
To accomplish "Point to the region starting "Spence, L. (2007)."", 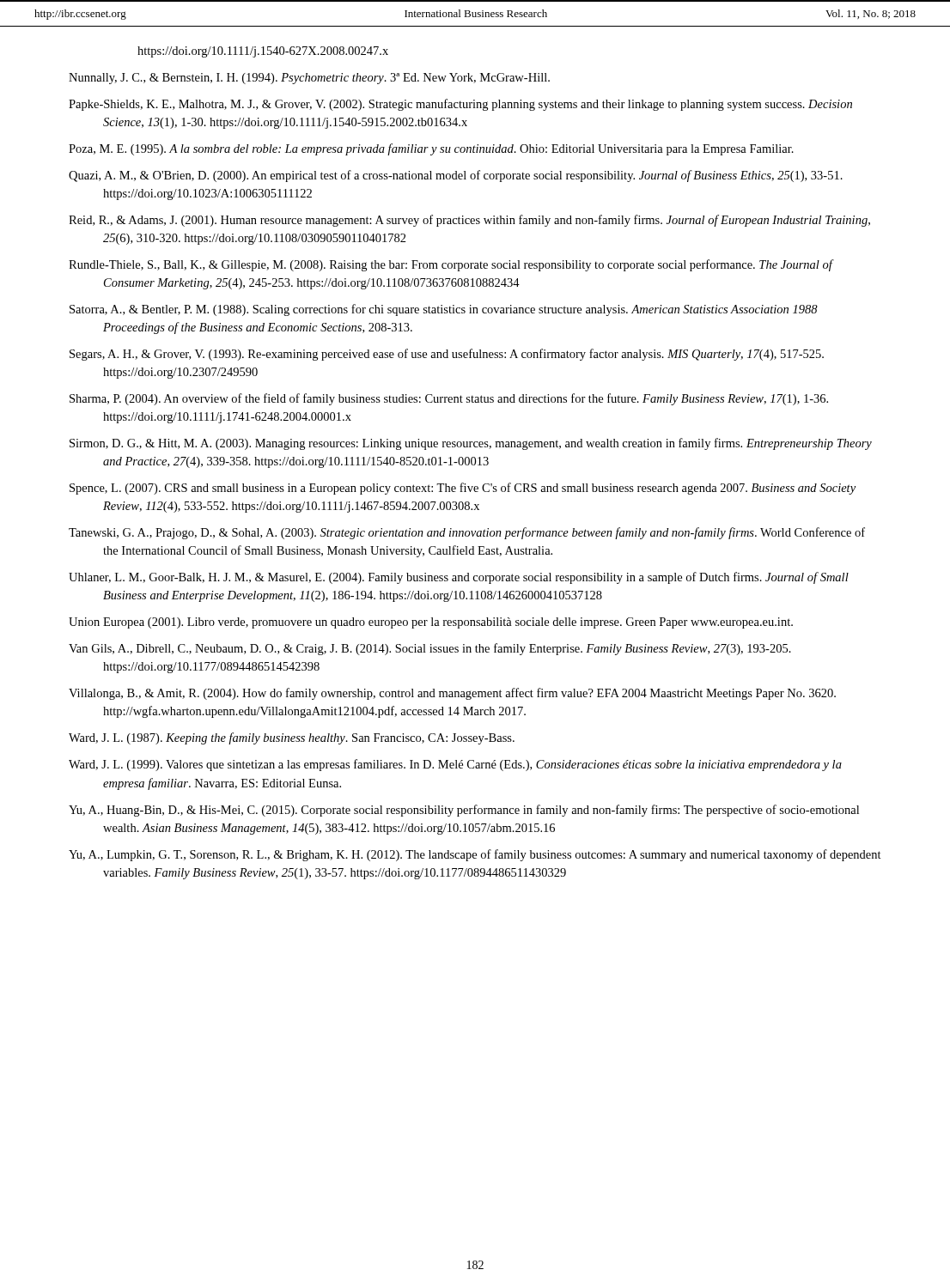I will pos(462,497).
